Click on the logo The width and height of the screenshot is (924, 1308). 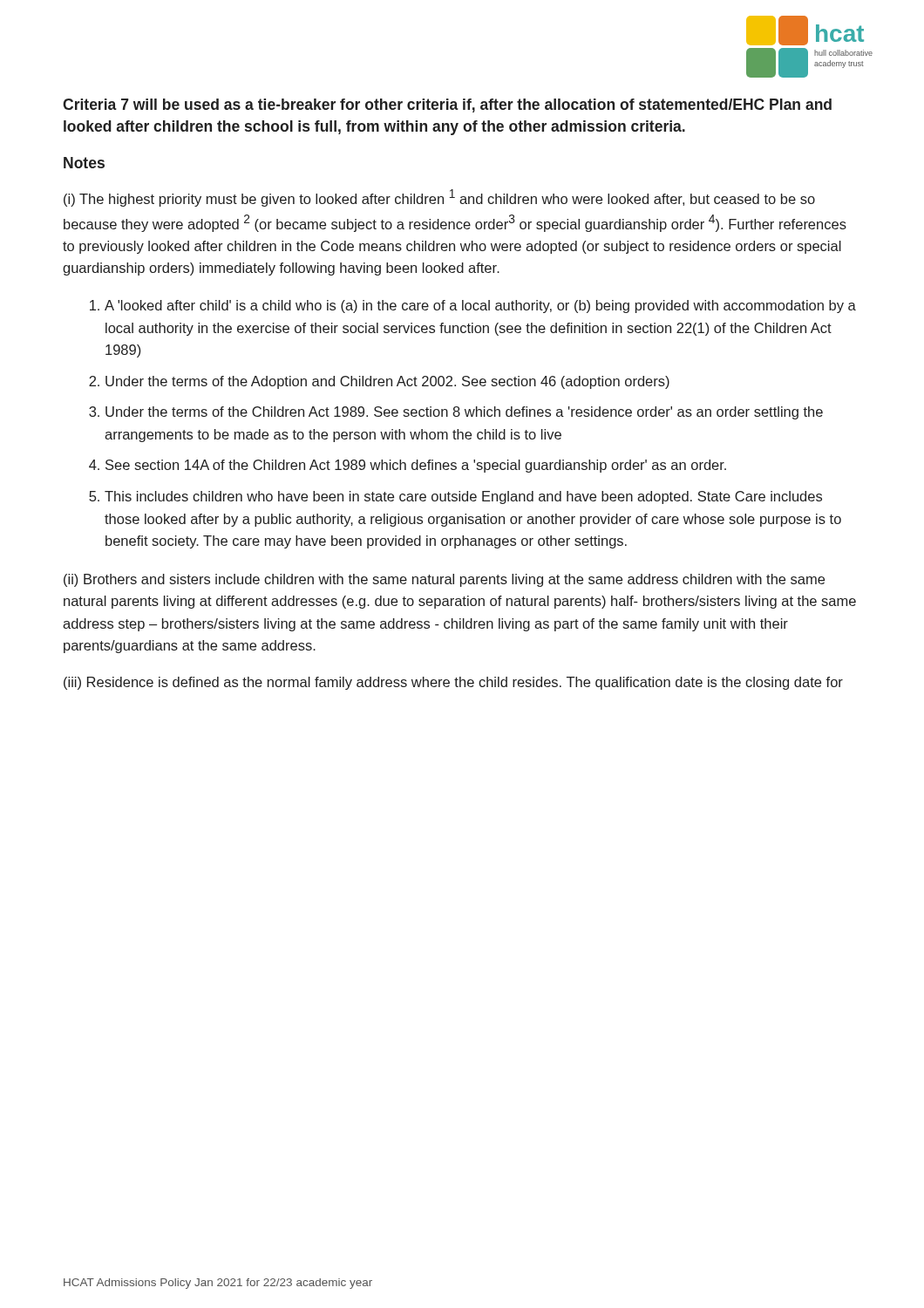click(825, 47)
